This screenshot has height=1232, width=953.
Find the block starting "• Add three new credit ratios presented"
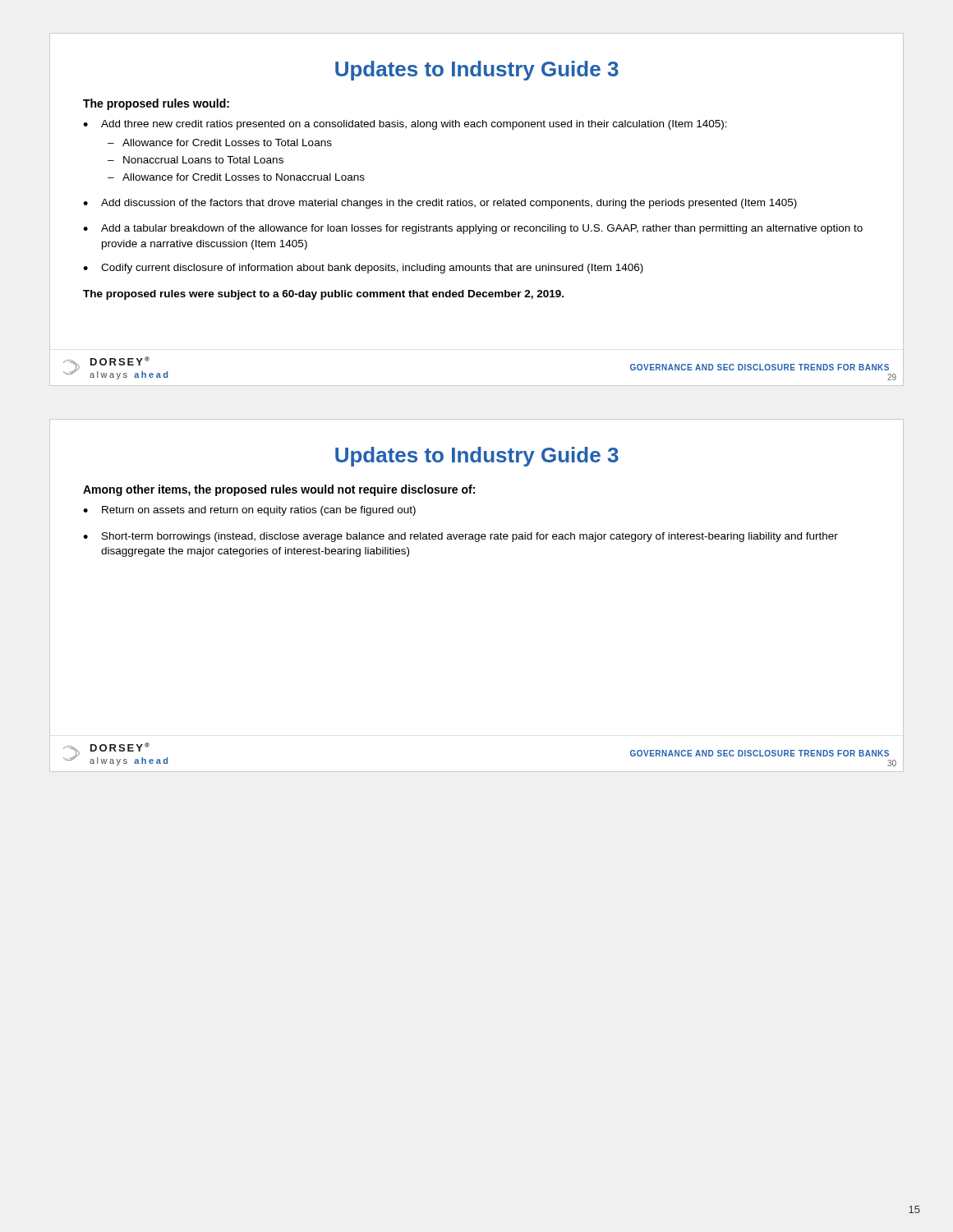(405, 125)
